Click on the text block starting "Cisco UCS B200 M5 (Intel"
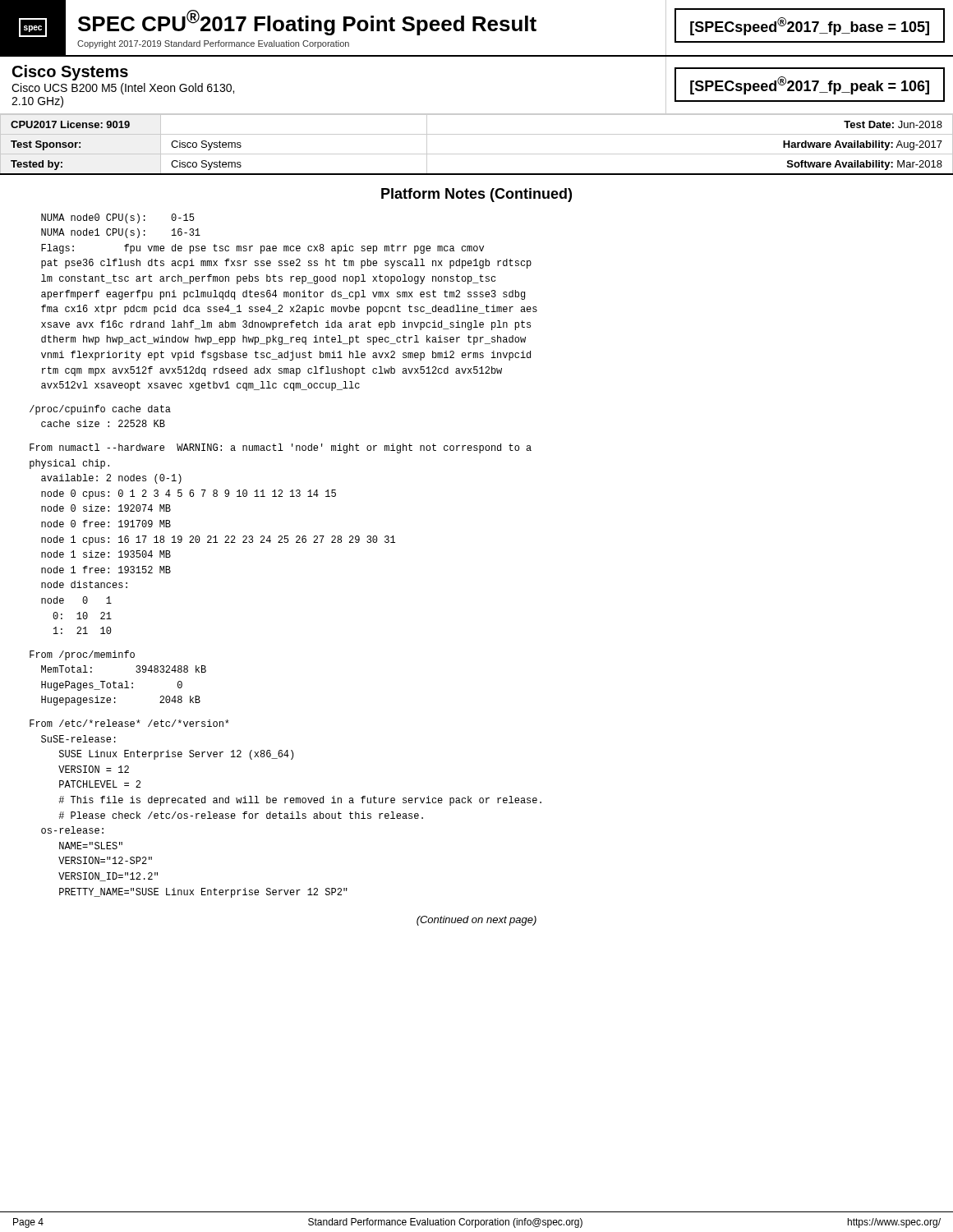The image size is (953, 1232). 123,94
